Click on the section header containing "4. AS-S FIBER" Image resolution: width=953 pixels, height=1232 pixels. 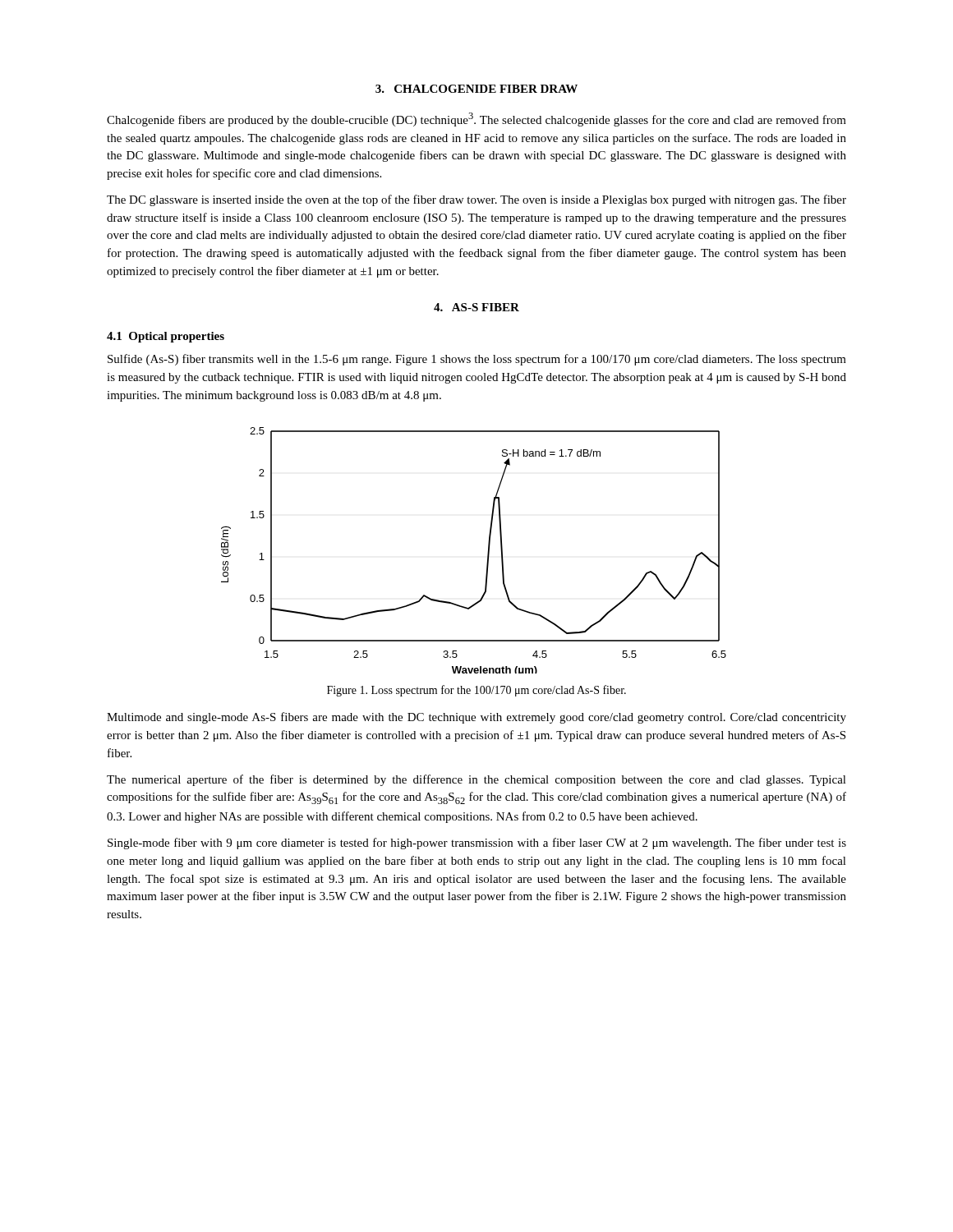click(x=476, y=307)
